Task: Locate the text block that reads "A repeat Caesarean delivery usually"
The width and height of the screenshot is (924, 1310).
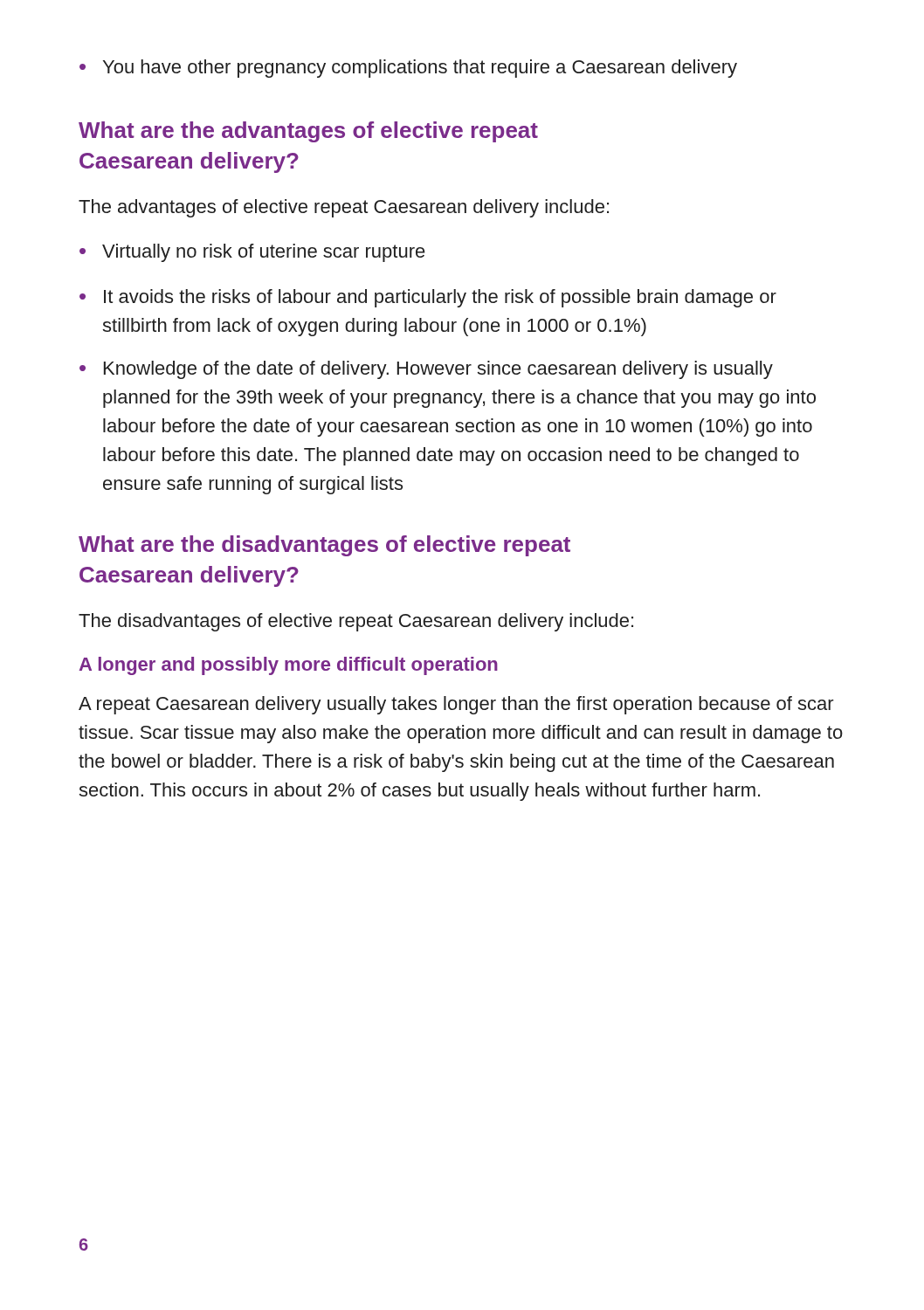Action: tap(461, 746)
